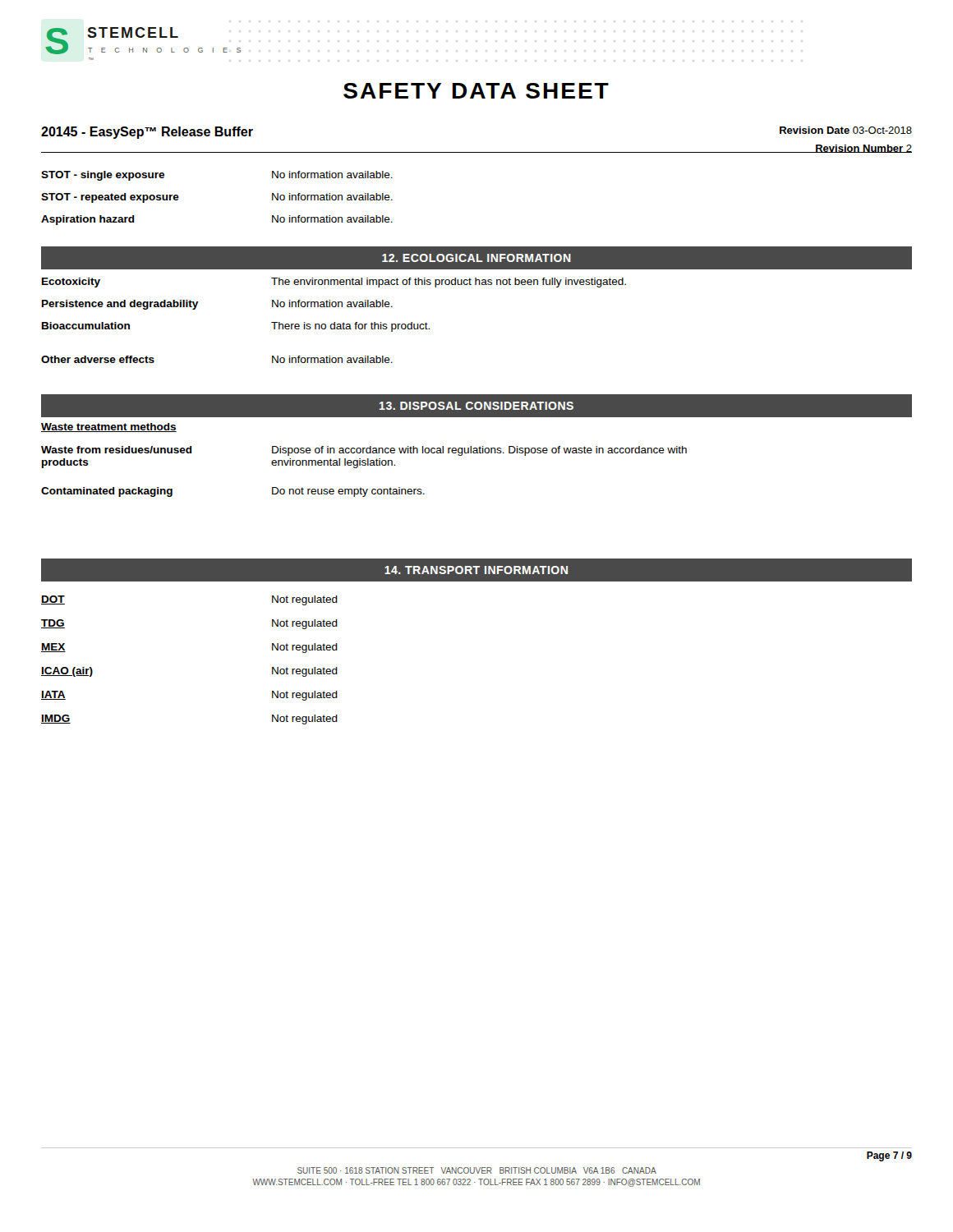The height and width of the screenshot is (1232, 953).
Task: Navigate to the element starting "SAFETY DATA SHEET"
Action: [476, 91]
